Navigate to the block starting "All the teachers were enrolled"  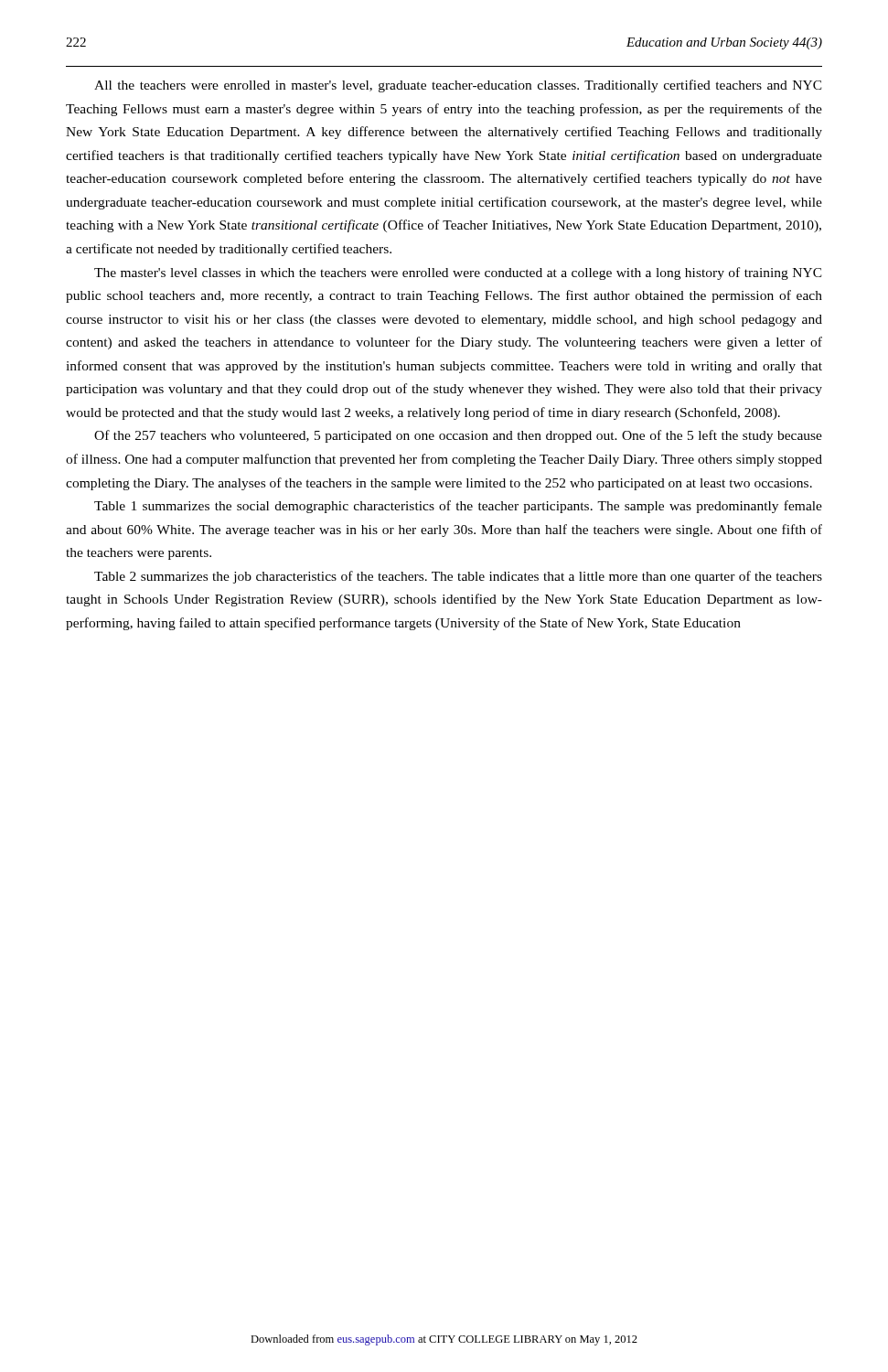pyautogui.click(x=444, y=167)
